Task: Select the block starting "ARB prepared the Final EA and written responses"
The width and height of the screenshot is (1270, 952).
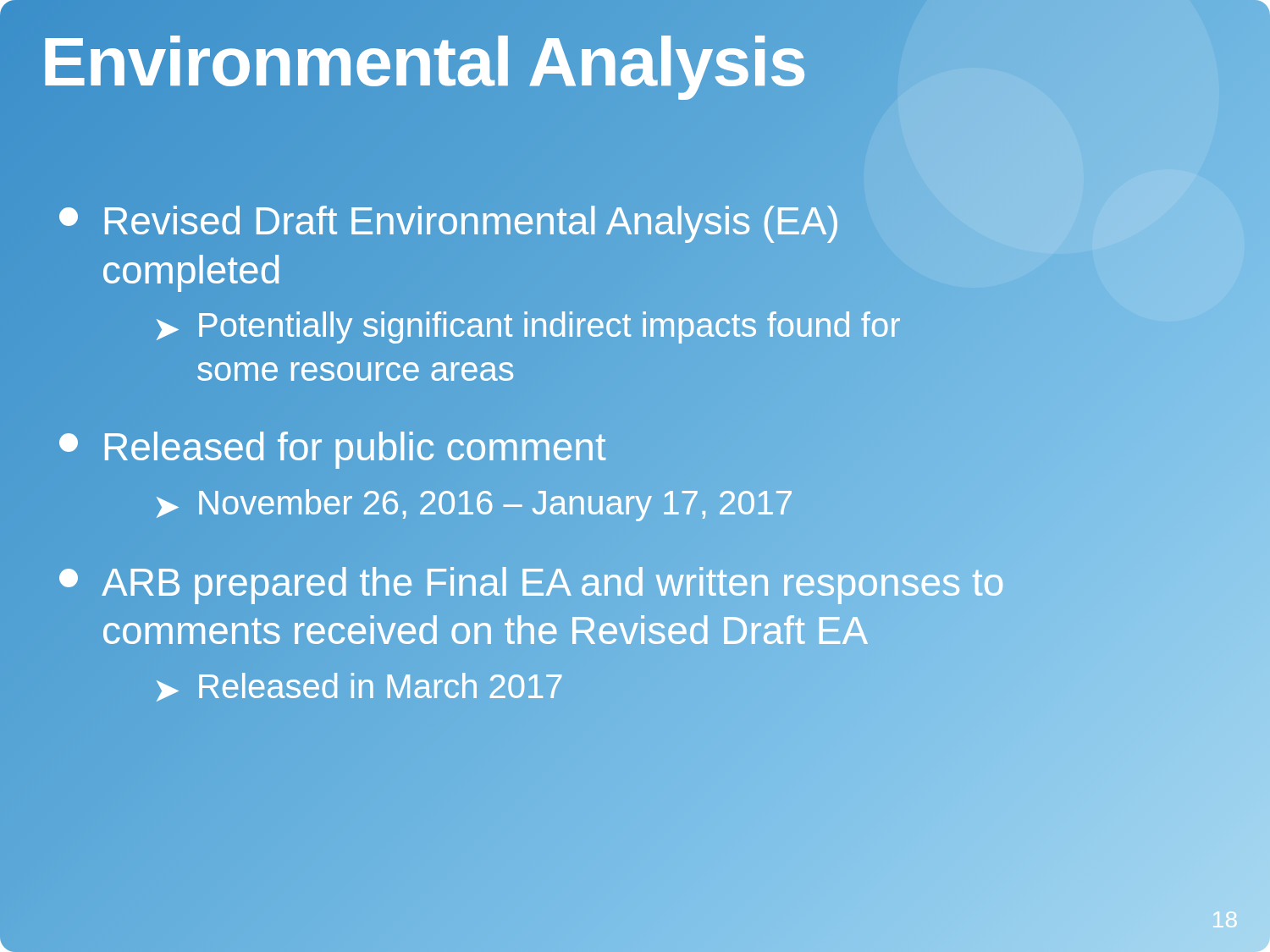Action: (532, 634)
